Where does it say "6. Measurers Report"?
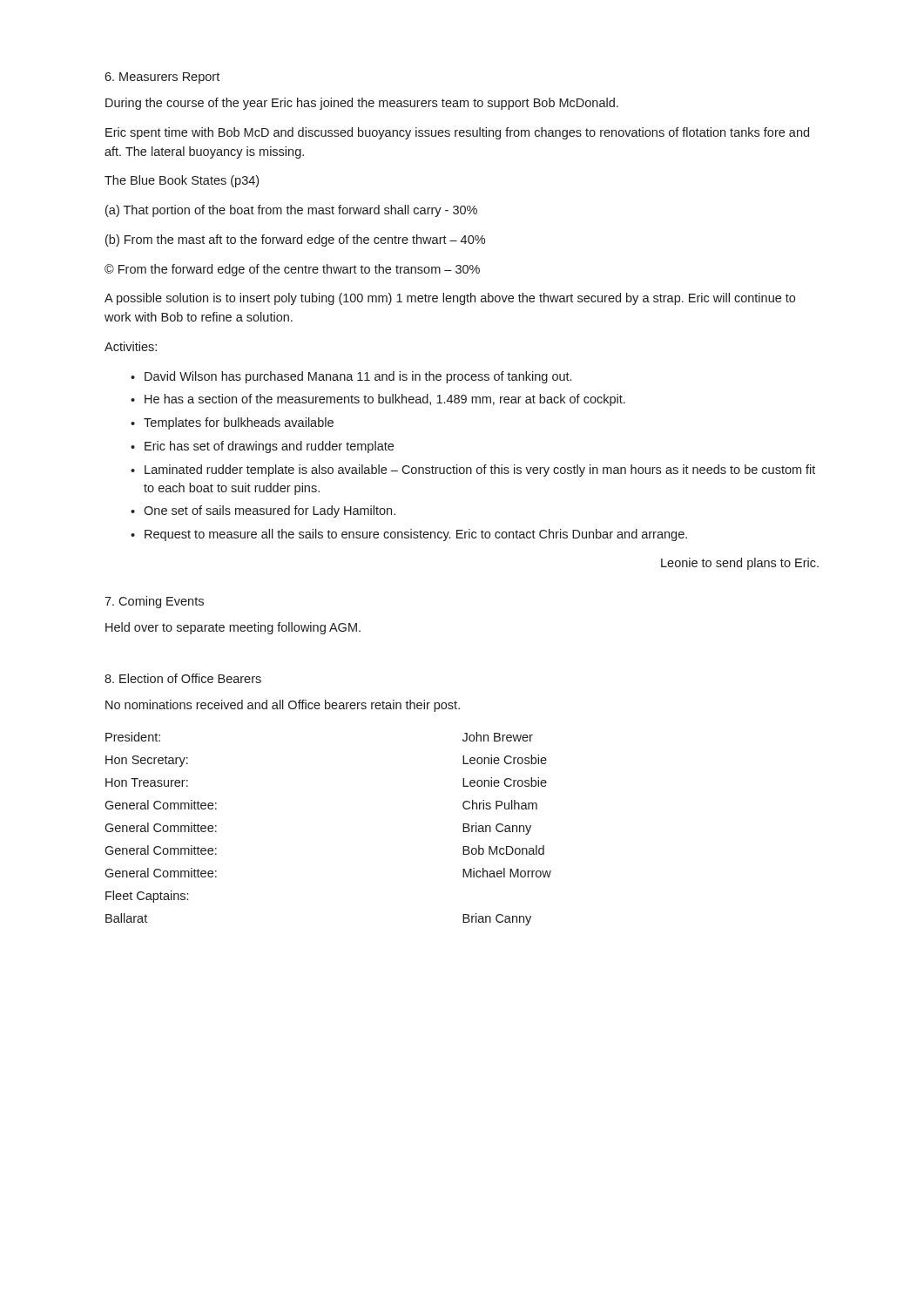Screen dimensions: 1307x924 (162, 77)
